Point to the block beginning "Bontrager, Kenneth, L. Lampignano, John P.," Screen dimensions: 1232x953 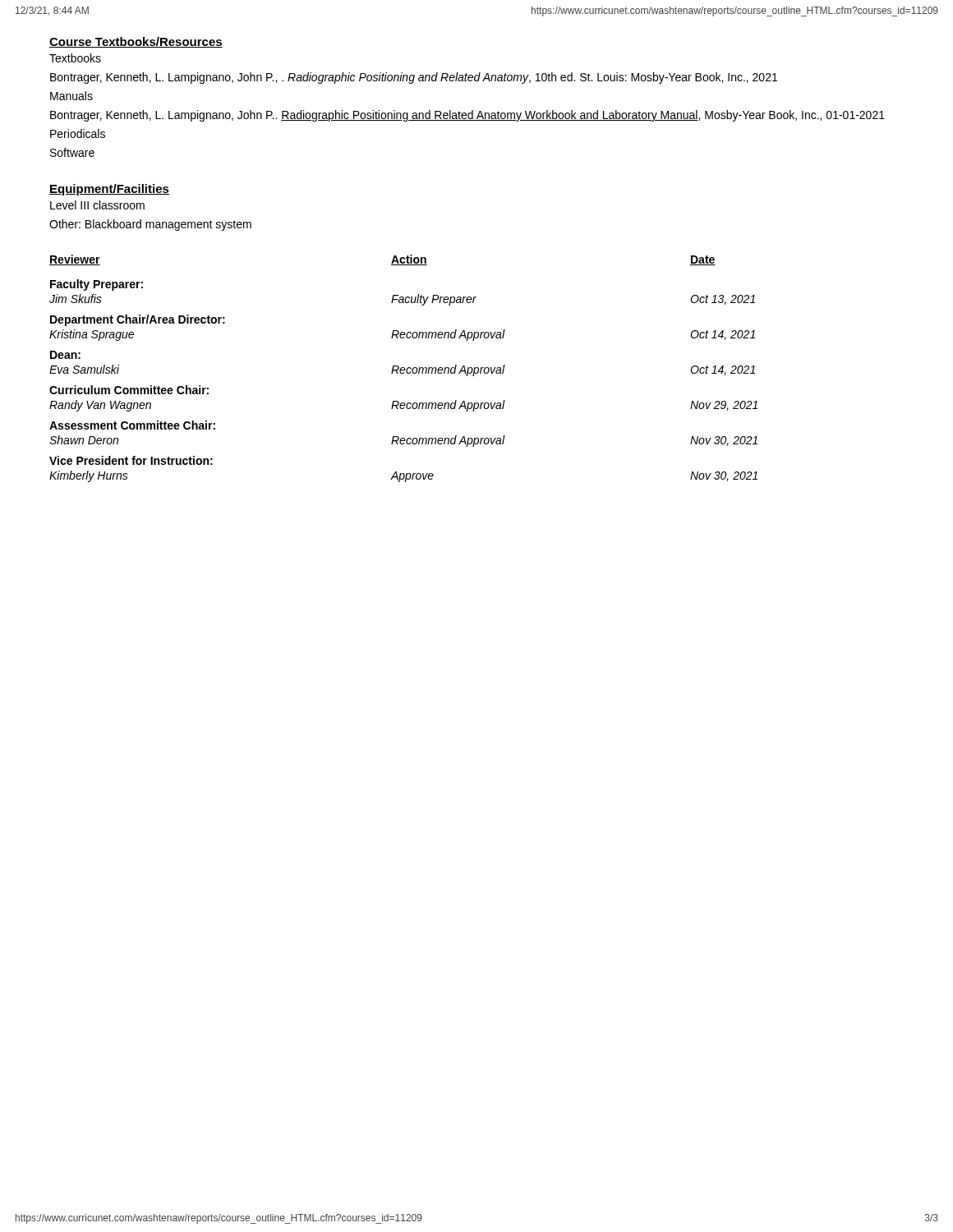click(414, 77)
